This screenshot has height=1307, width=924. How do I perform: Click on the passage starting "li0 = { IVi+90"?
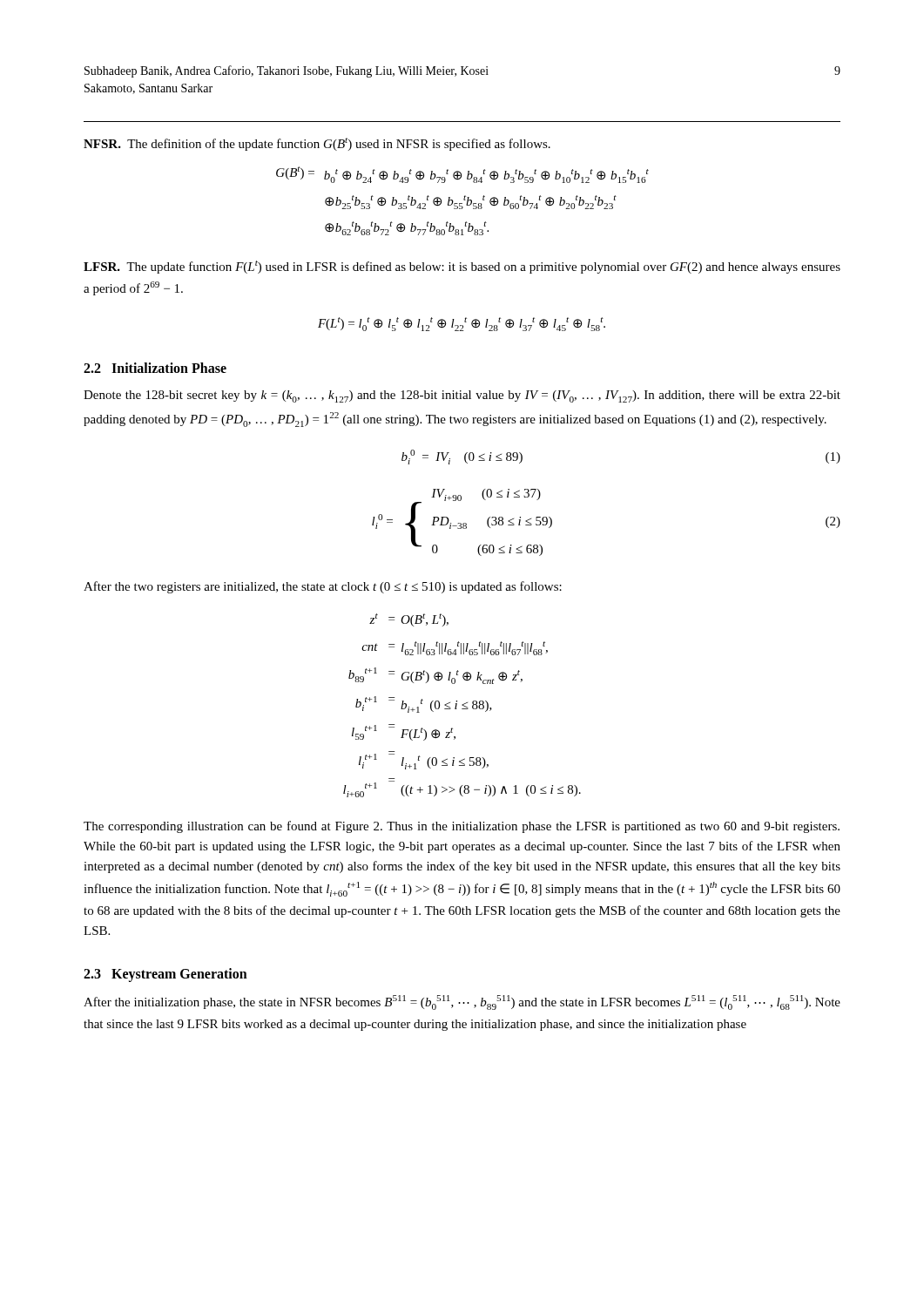[462, 521]
